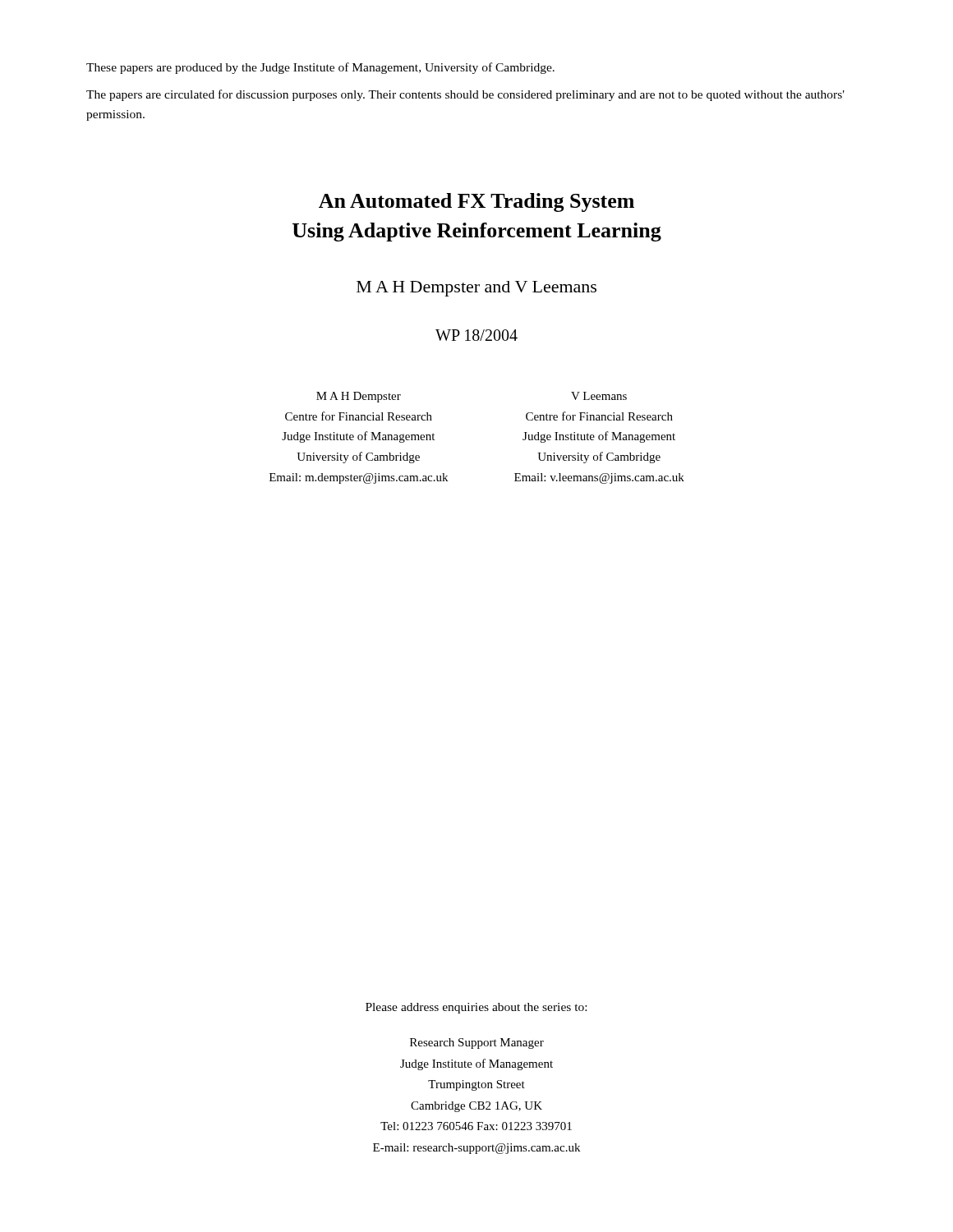Viewport: 953px width, 1232px height.
Task: Click the passage that begins "V Leemans Centre for Financial Research Judge Institute"
Action: pos(599,436)
